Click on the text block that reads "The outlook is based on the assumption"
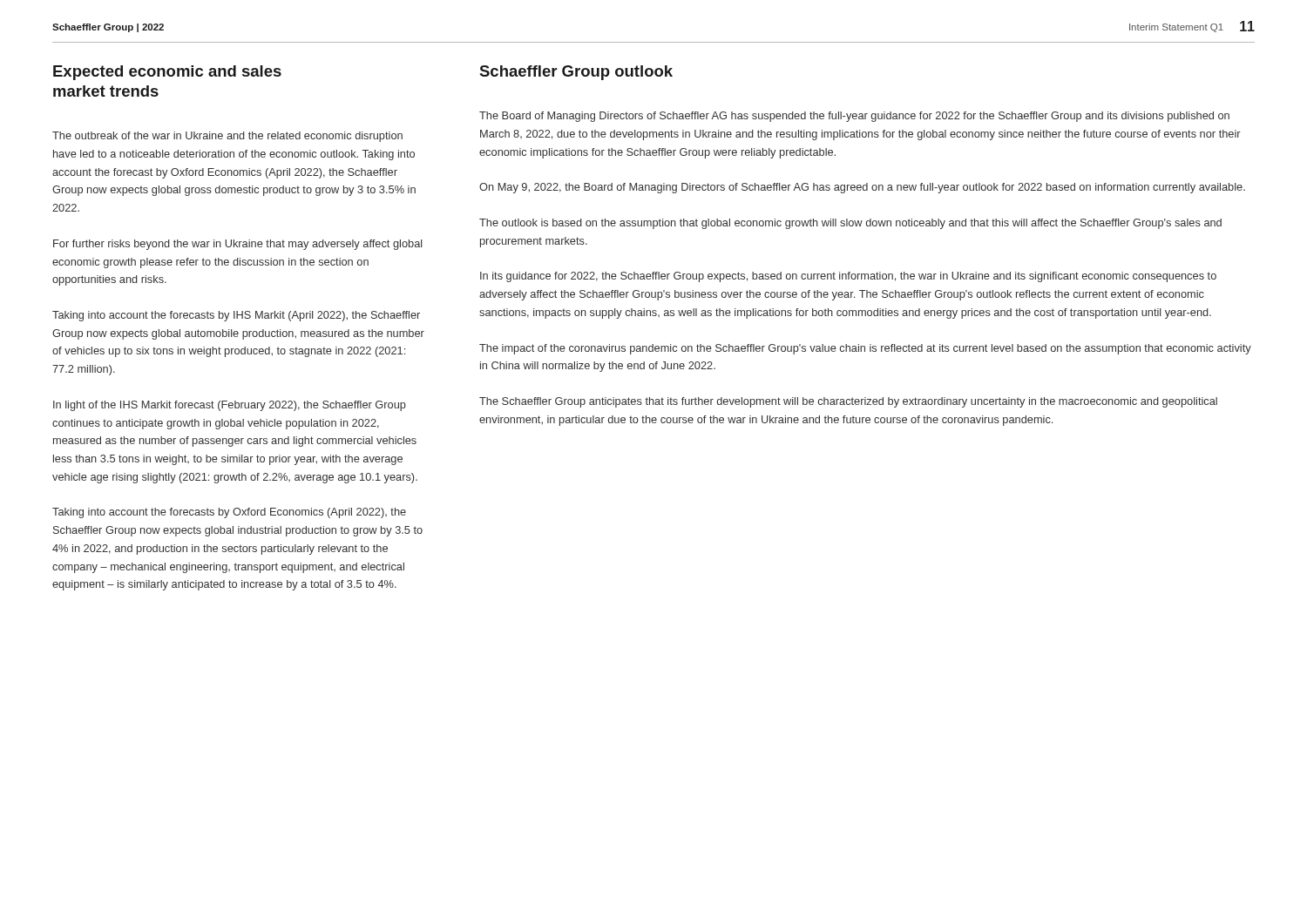Image resolution: width=1307 pixels, height=924 pixels. tap(851, 232)
